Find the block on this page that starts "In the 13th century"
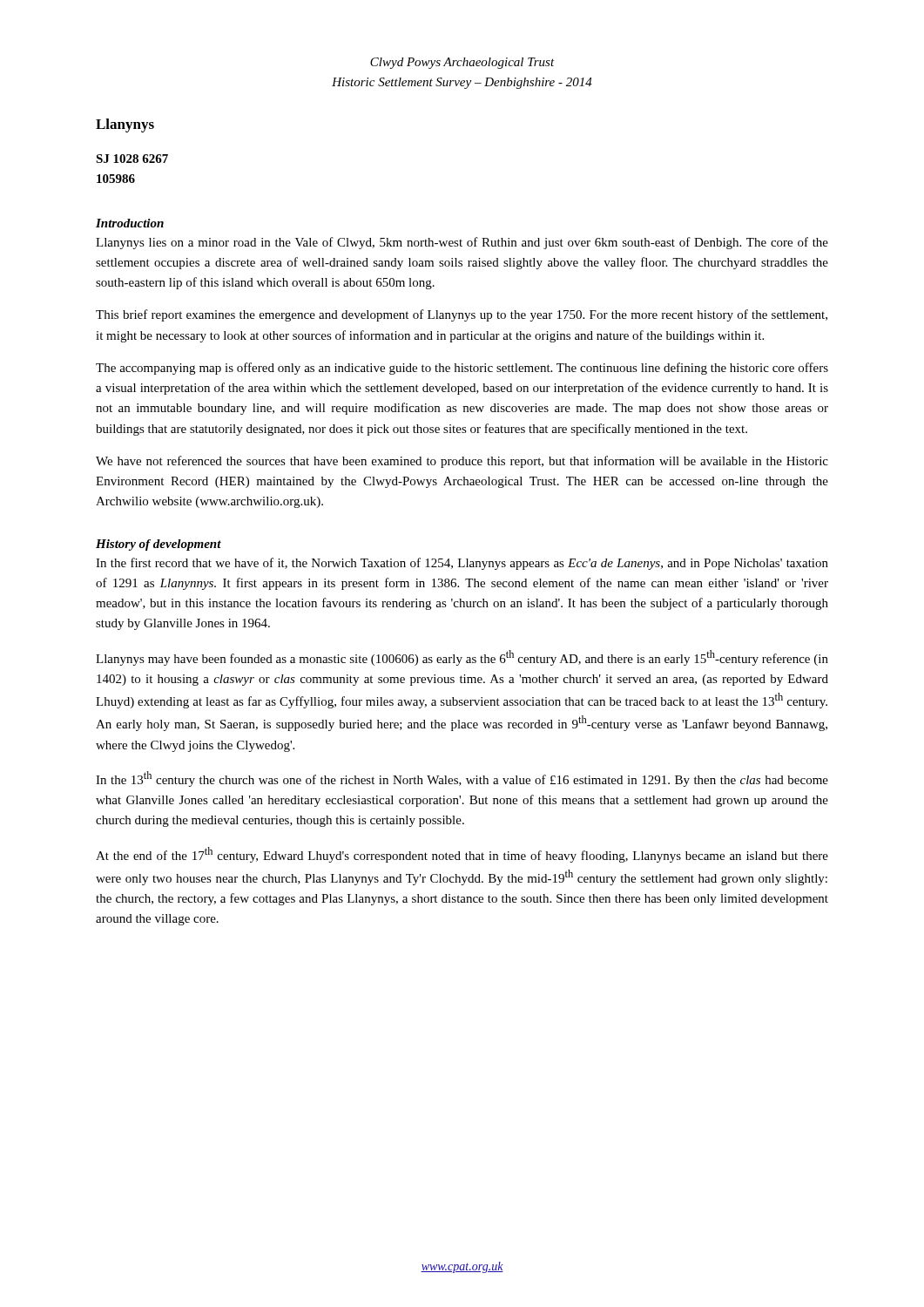Screen dimensions: 1307x924 click(462, 798)
